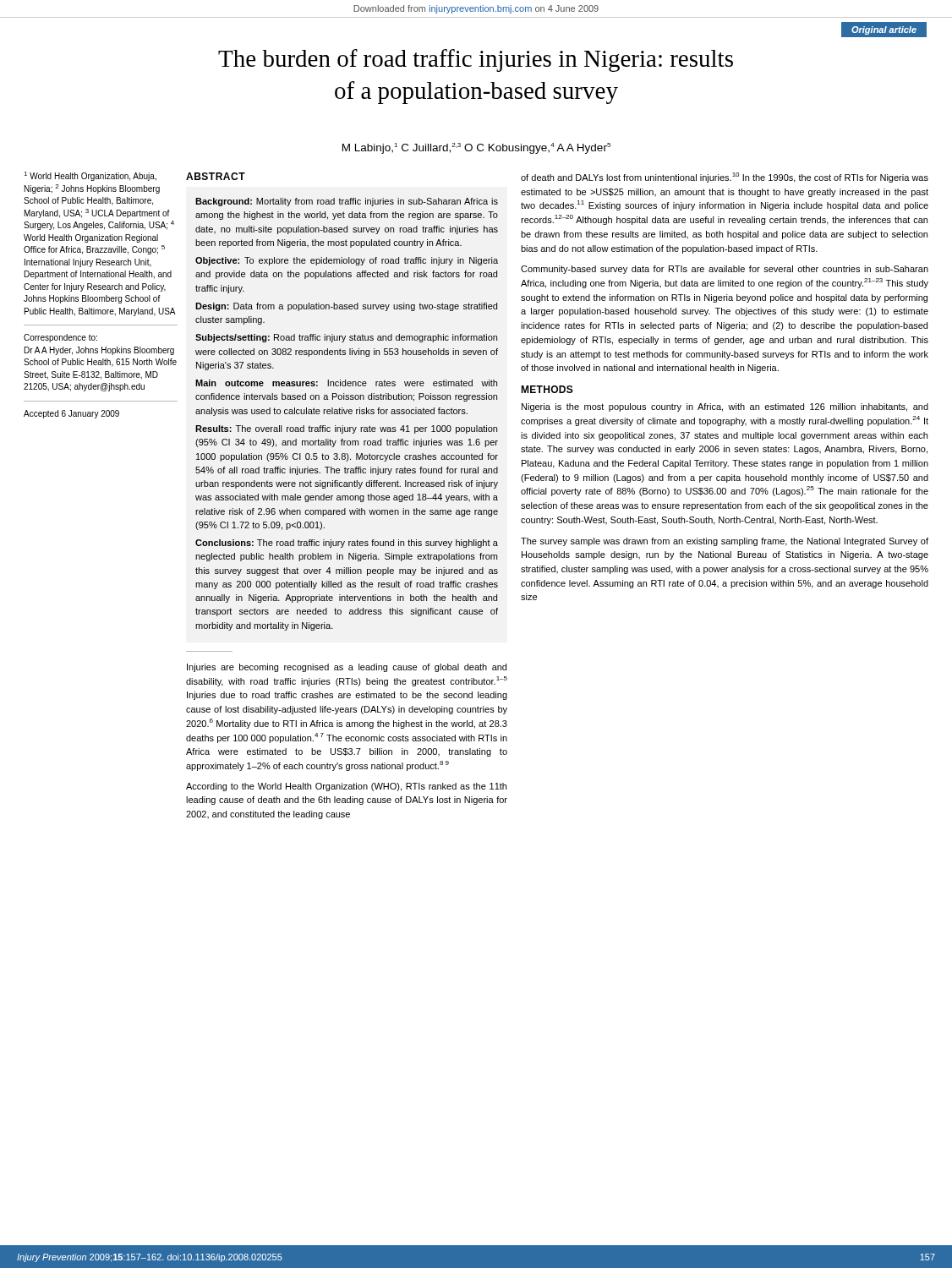This screenshot has height=1268, width=952.
Task: Select the text block containing "The survey sample"
Action: 725,569
